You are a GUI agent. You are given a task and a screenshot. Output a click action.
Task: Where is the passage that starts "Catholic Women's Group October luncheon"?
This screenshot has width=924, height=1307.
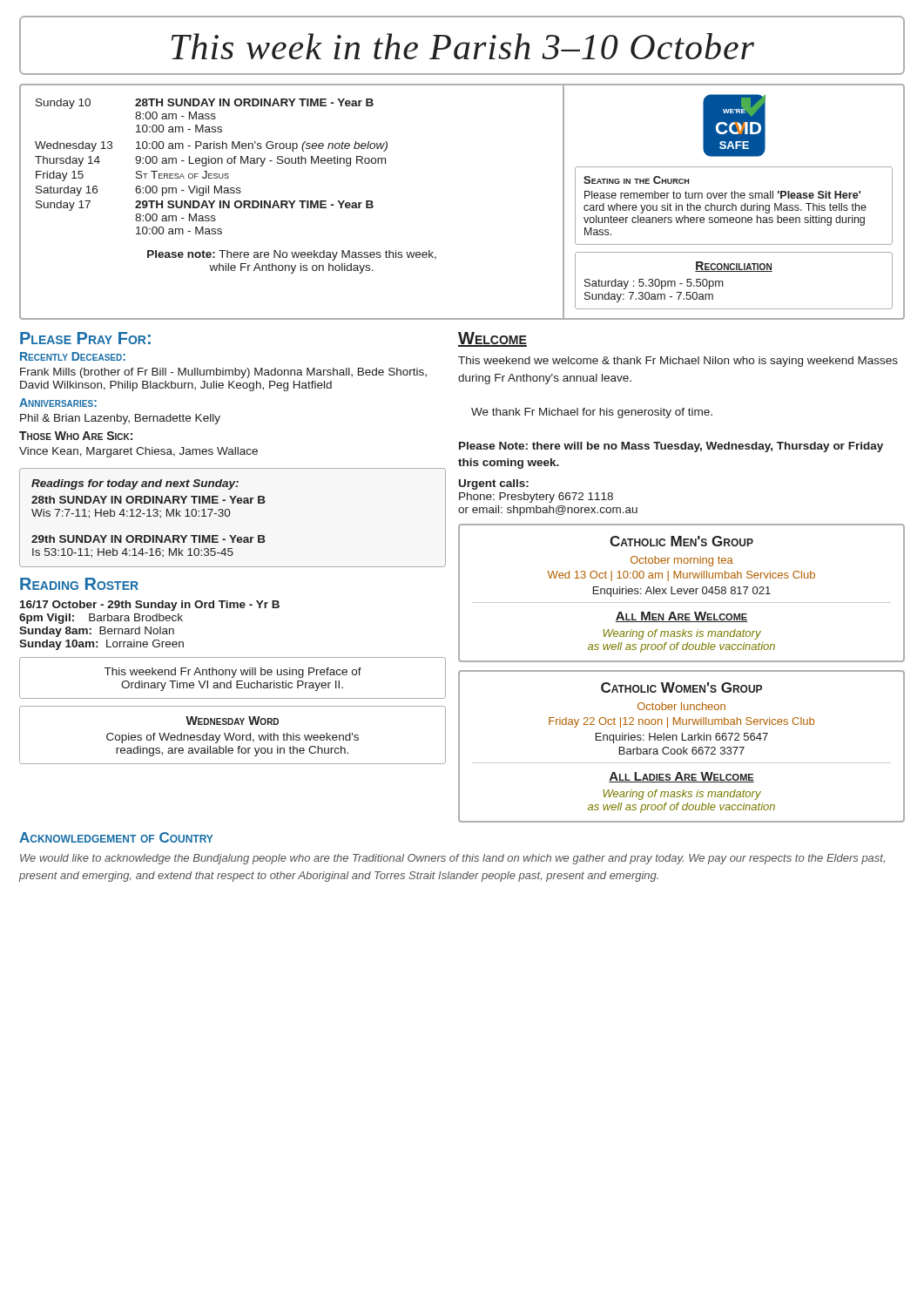coord(681,746)
